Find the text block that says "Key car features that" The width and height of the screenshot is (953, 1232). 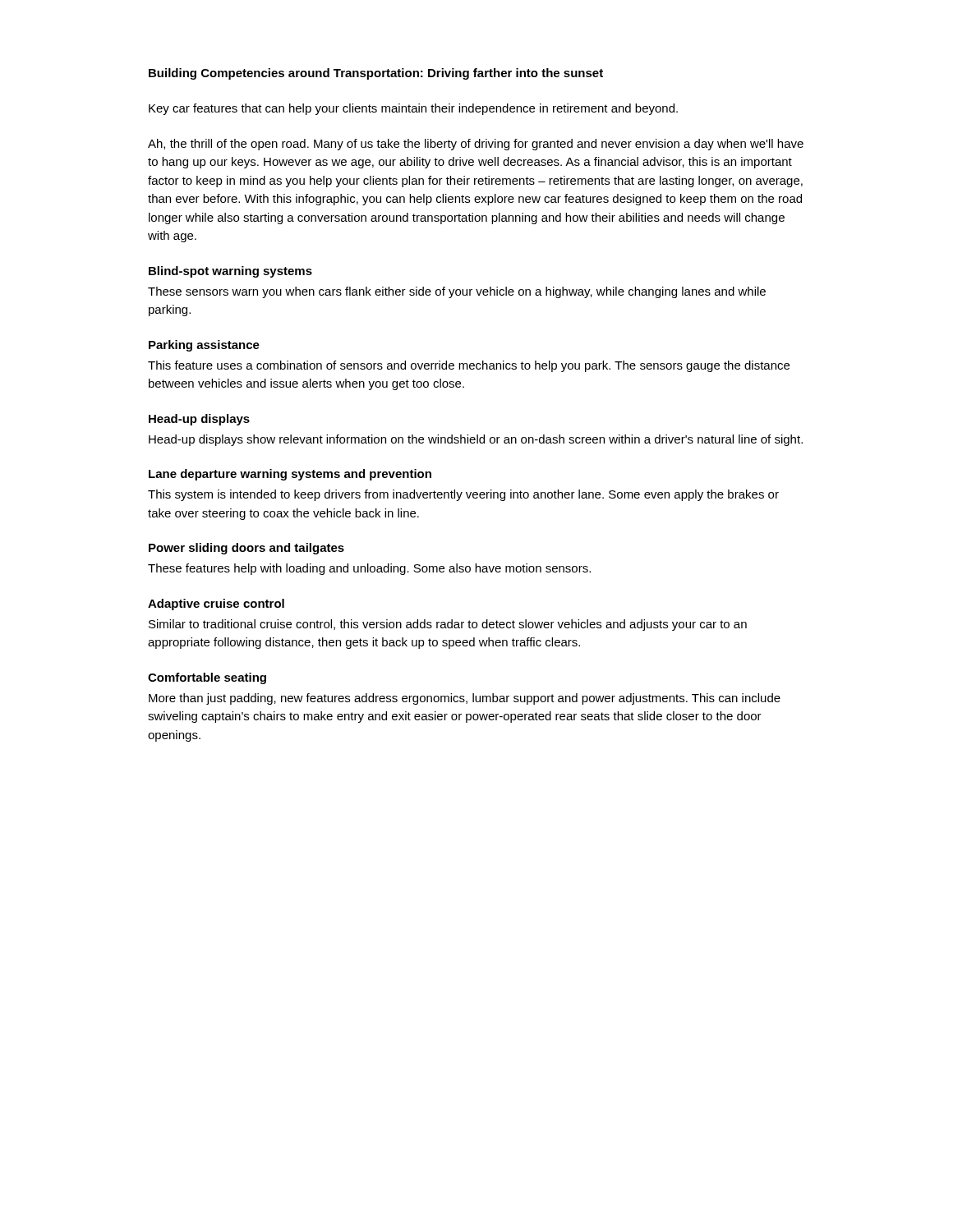click(x=413, y=108)
